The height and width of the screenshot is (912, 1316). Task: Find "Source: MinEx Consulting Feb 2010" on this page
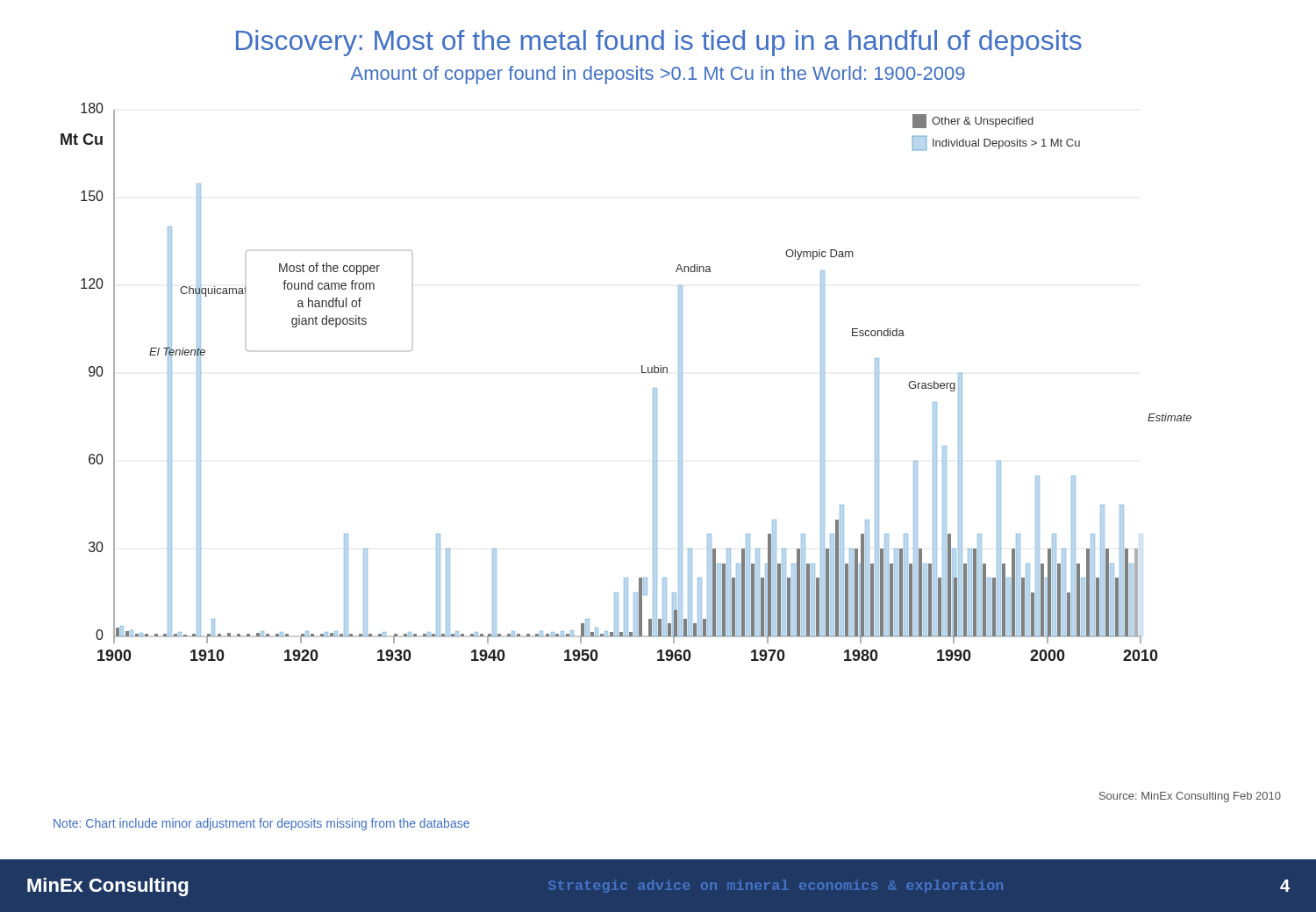pyautogui.click(x=1190, y=796)
